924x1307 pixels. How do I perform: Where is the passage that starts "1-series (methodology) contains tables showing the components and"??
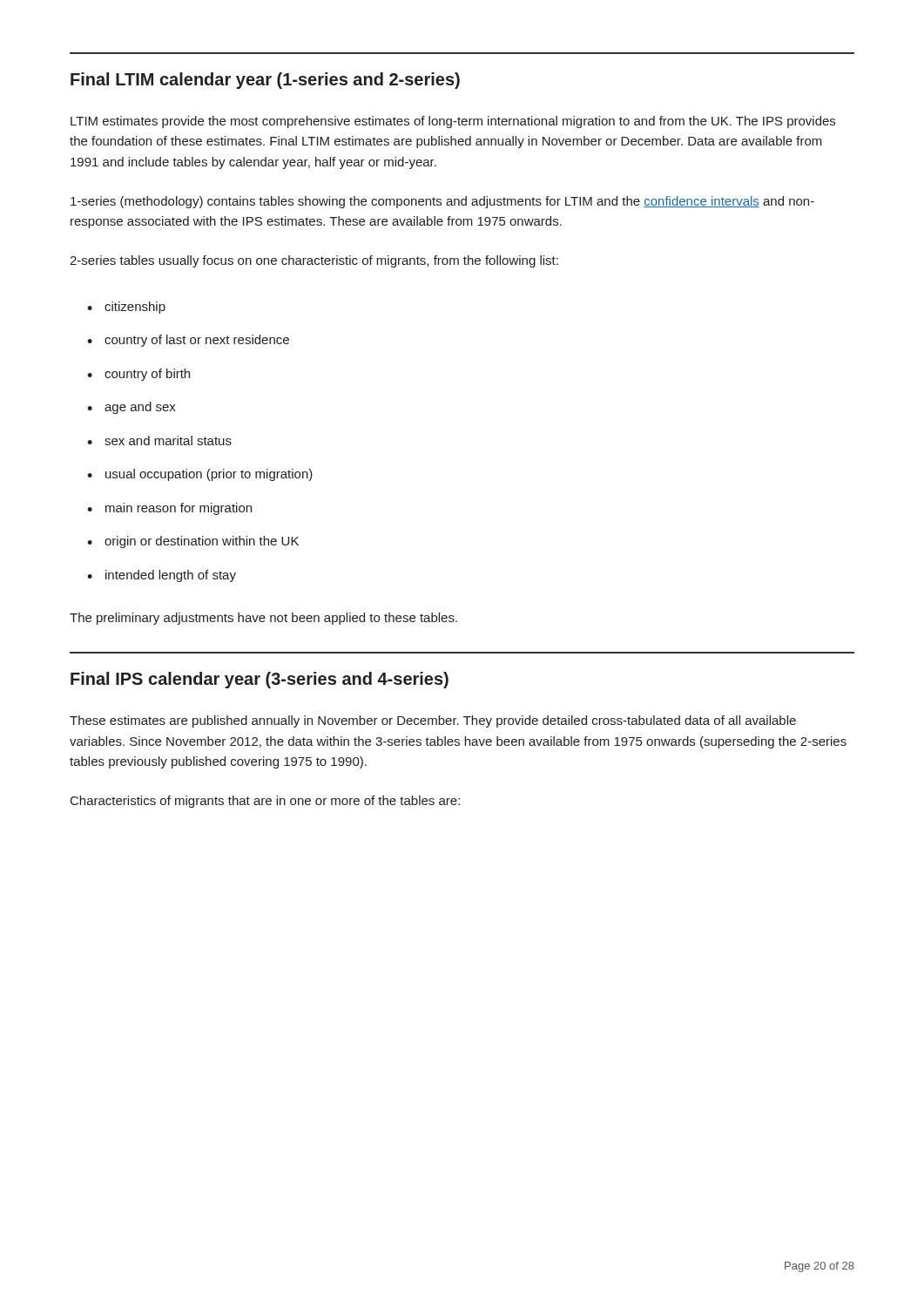pos(442,211)
